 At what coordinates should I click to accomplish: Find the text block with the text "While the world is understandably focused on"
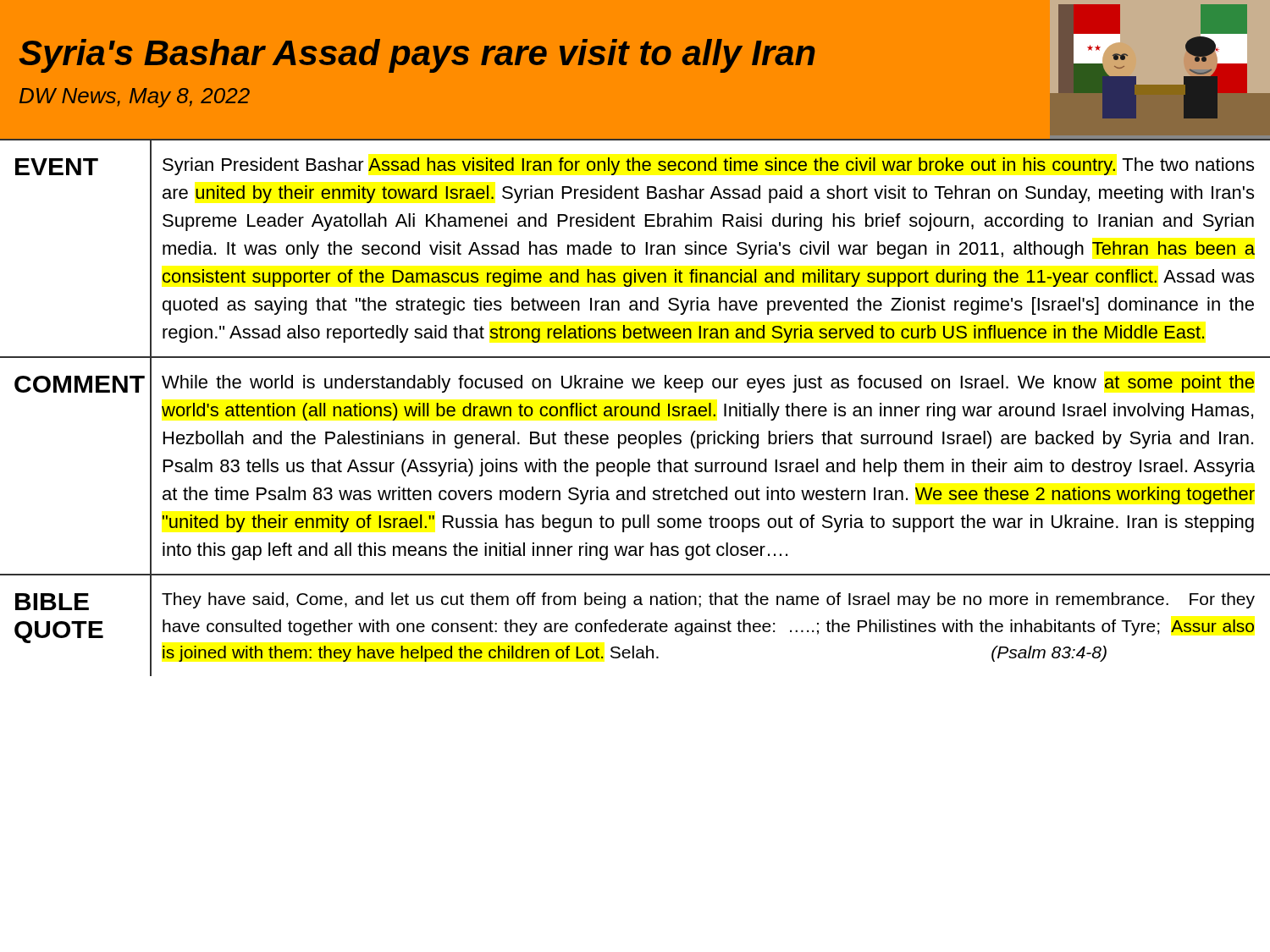pos(708,466)
